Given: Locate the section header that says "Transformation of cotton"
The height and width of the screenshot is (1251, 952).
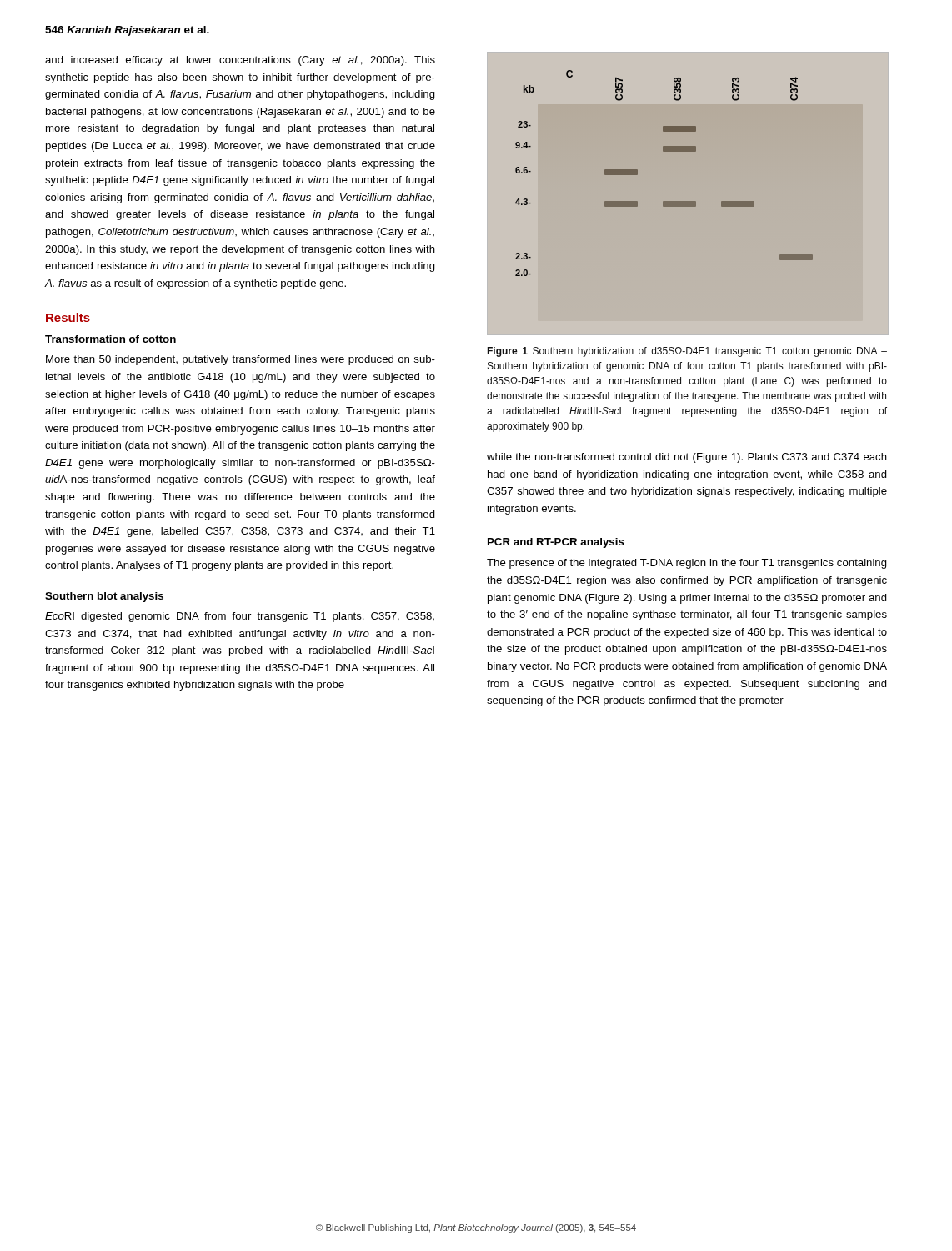Looking at the screenshot, I should (111, 339).
